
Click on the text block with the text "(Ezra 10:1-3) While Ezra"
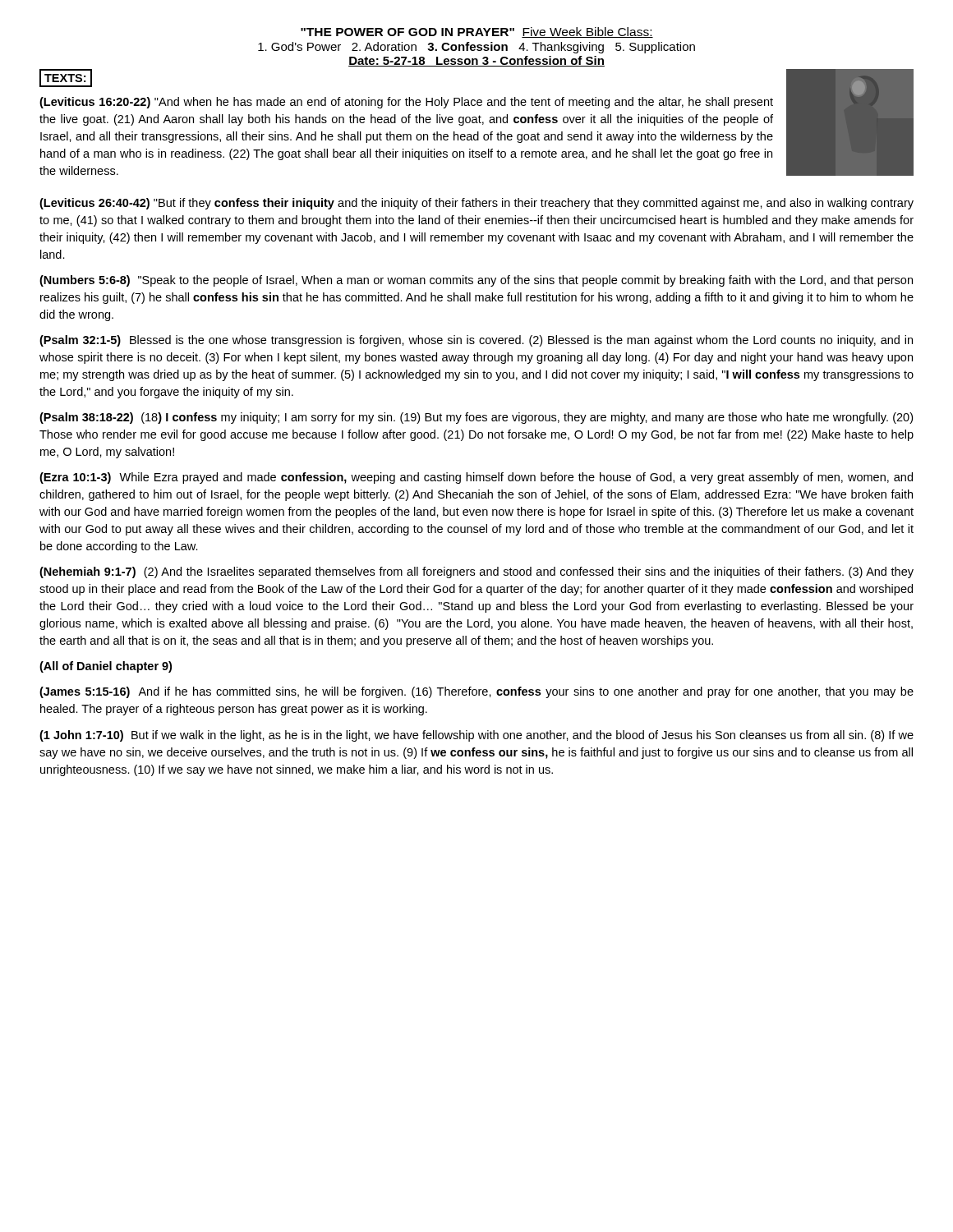point(476,512)
